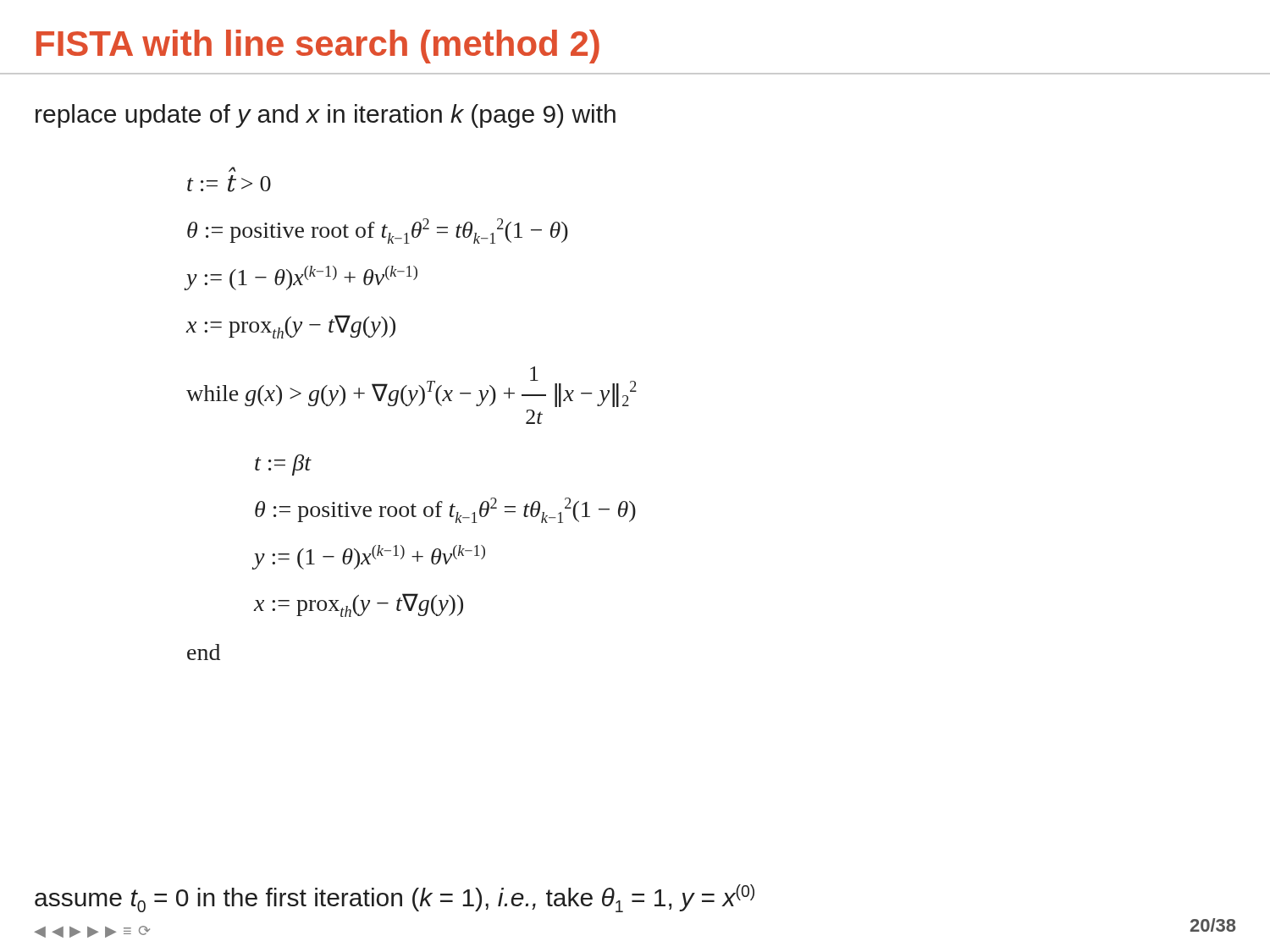Select the text block that reads "assume t0 = 0 in"

pos(395,899)
